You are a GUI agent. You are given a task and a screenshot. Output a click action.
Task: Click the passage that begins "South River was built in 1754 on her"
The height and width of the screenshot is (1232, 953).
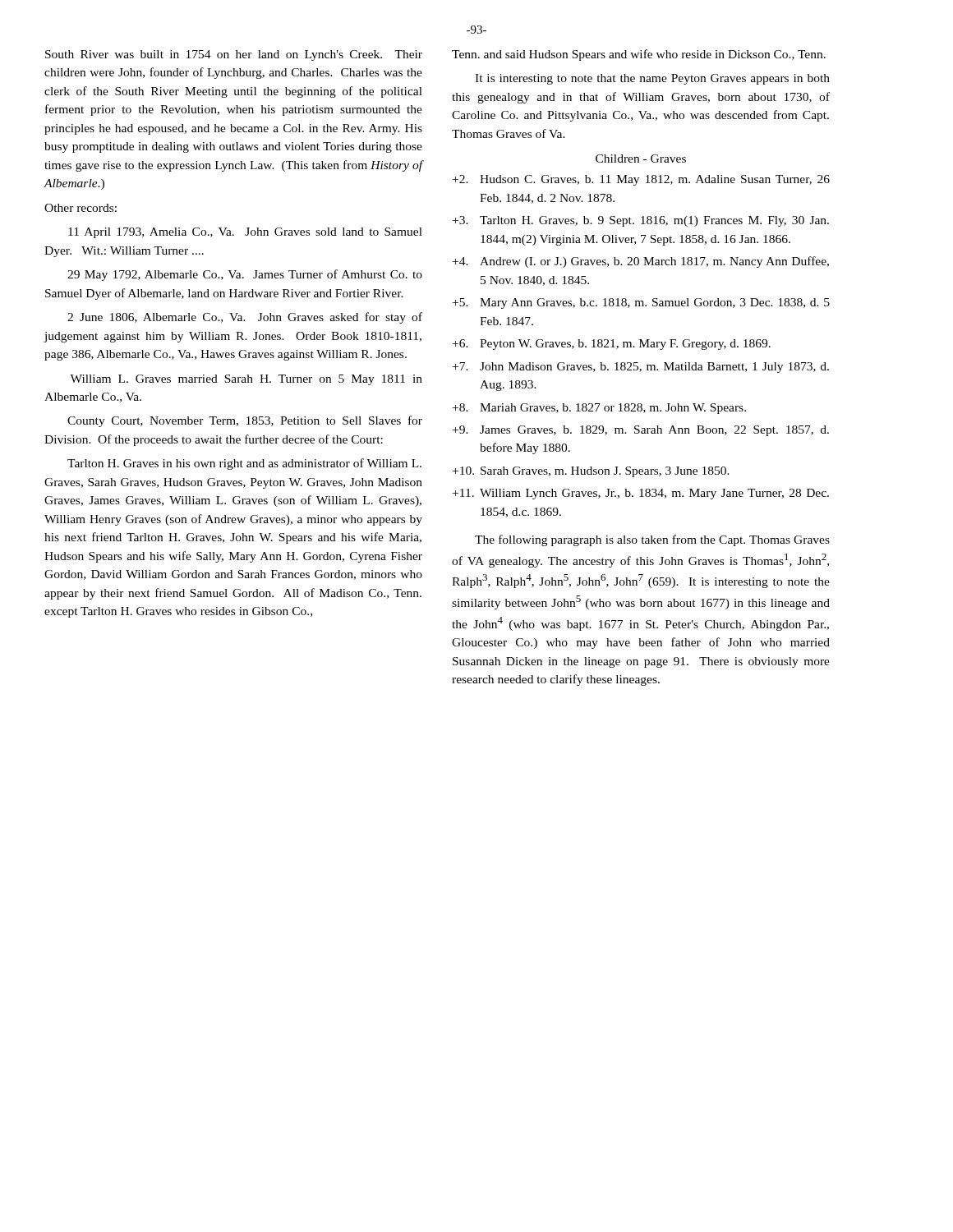pyautogui.click(x=233, y=119)
